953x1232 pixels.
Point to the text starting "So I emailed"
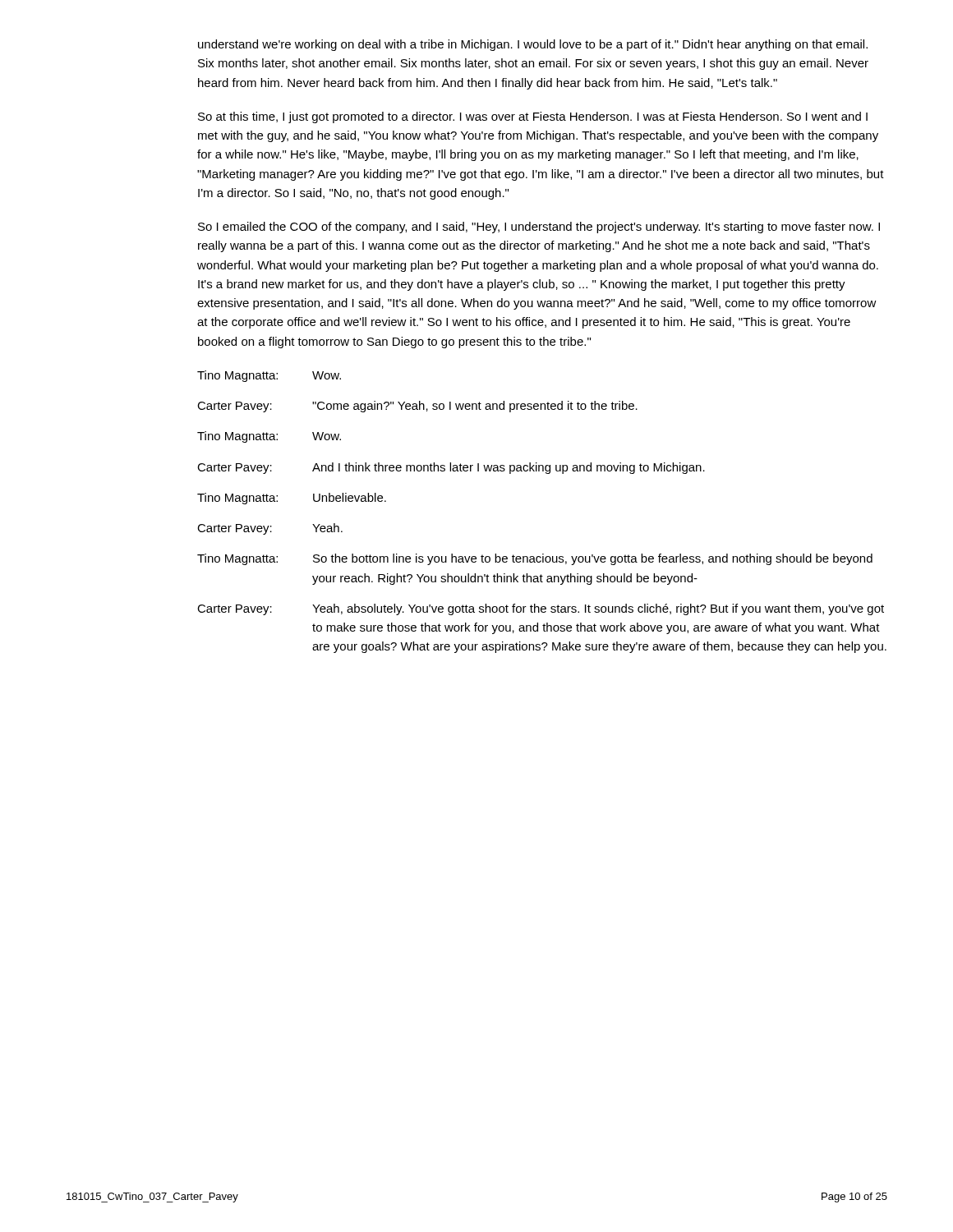point(539,284)
